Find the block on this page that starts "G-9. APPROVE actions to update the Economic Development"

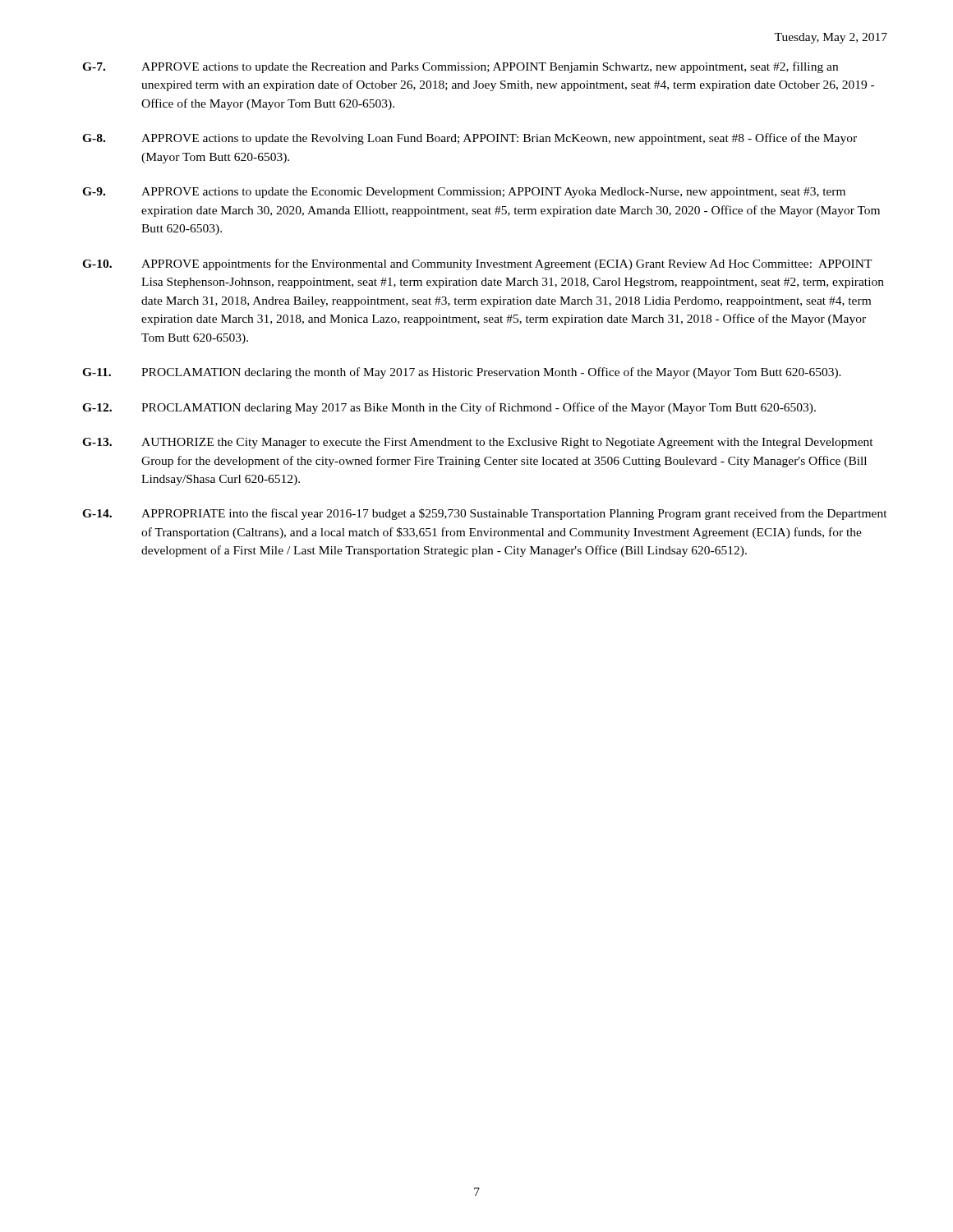tap(485, 210)
